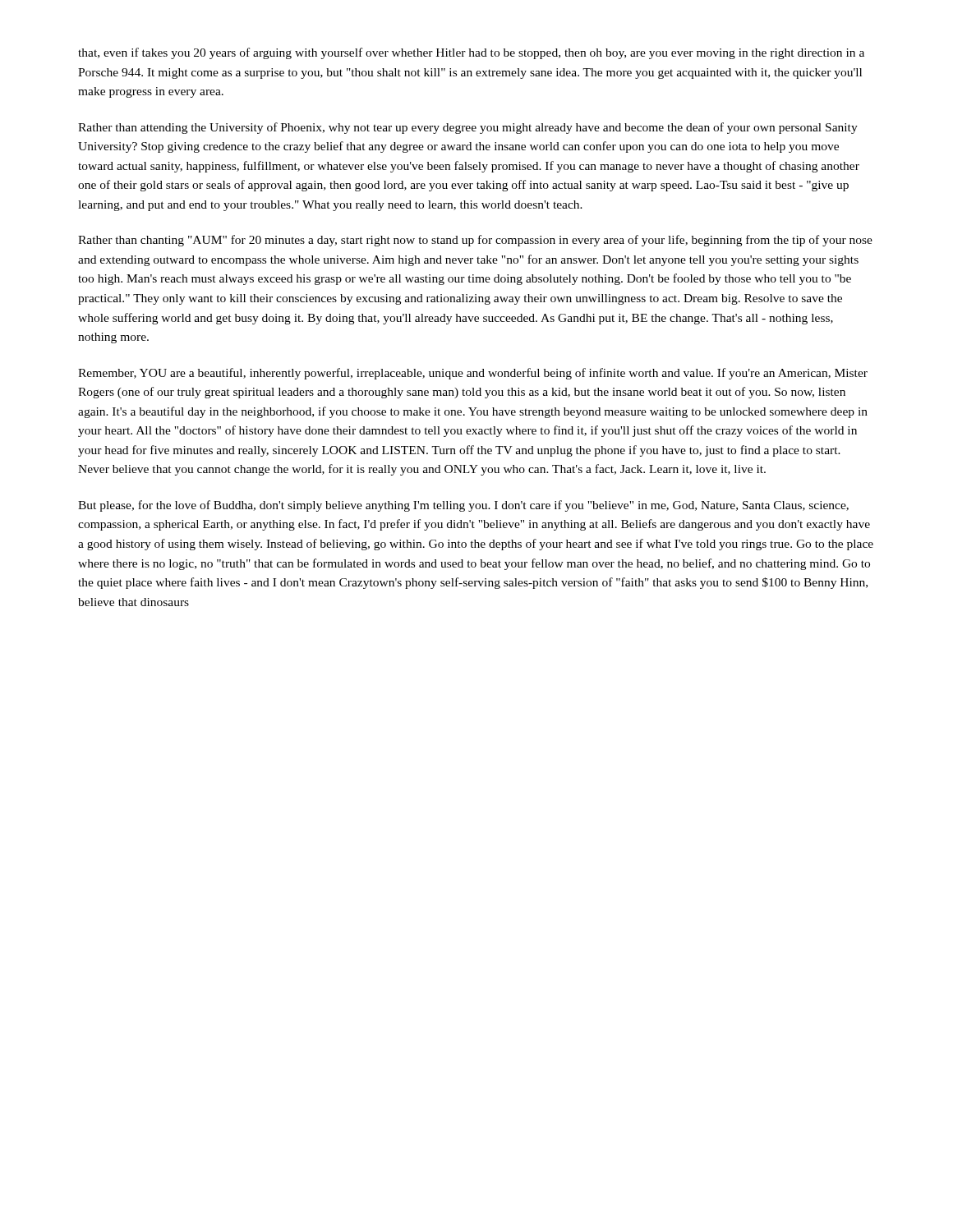This screenshot has height=1232, width=953.
Task: Click on the element starting "But please, for"
Action: (x=476, y=553)
